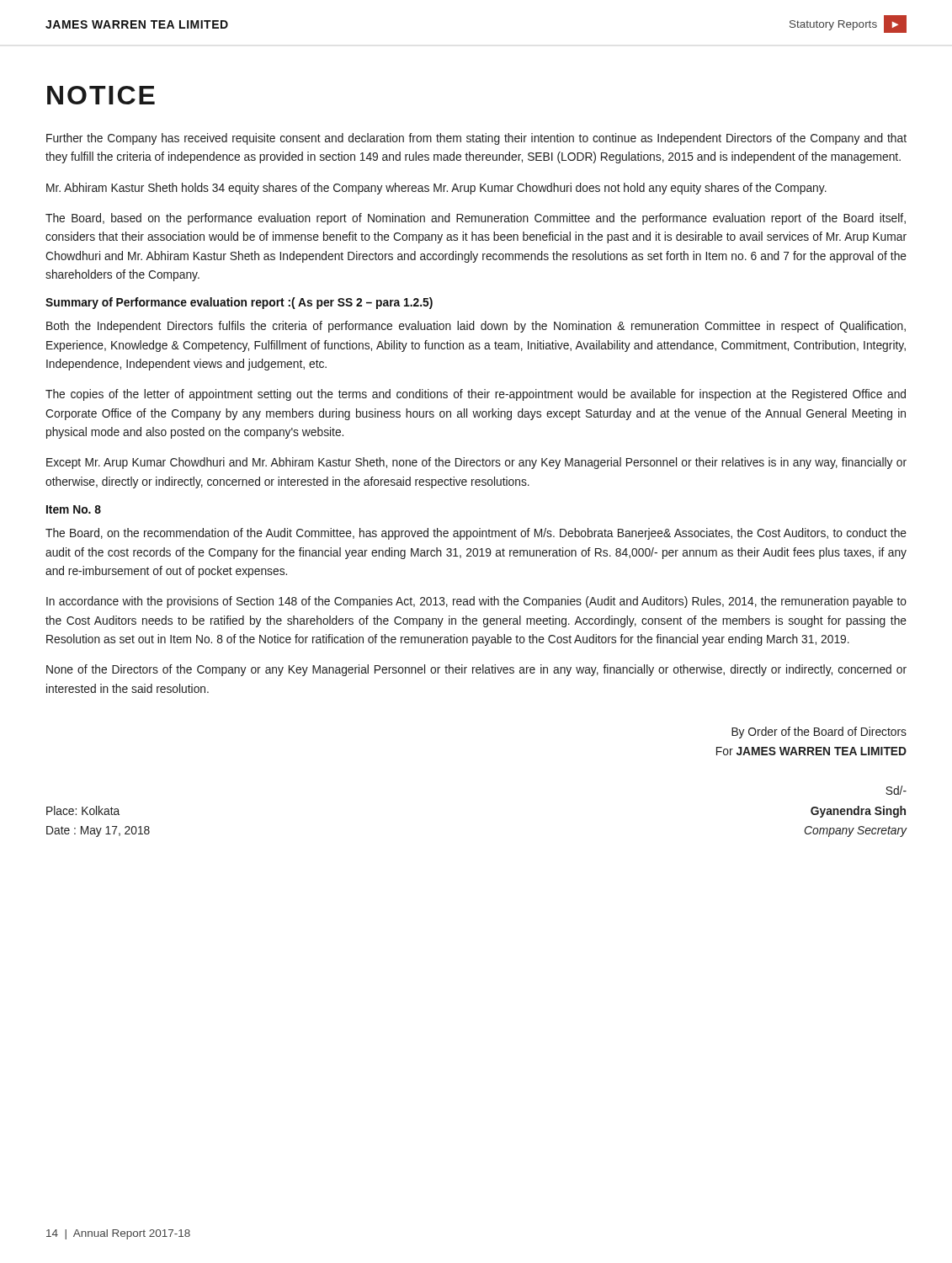Click on the text block that says "The Board, based on the performance"

coord(476,247)
